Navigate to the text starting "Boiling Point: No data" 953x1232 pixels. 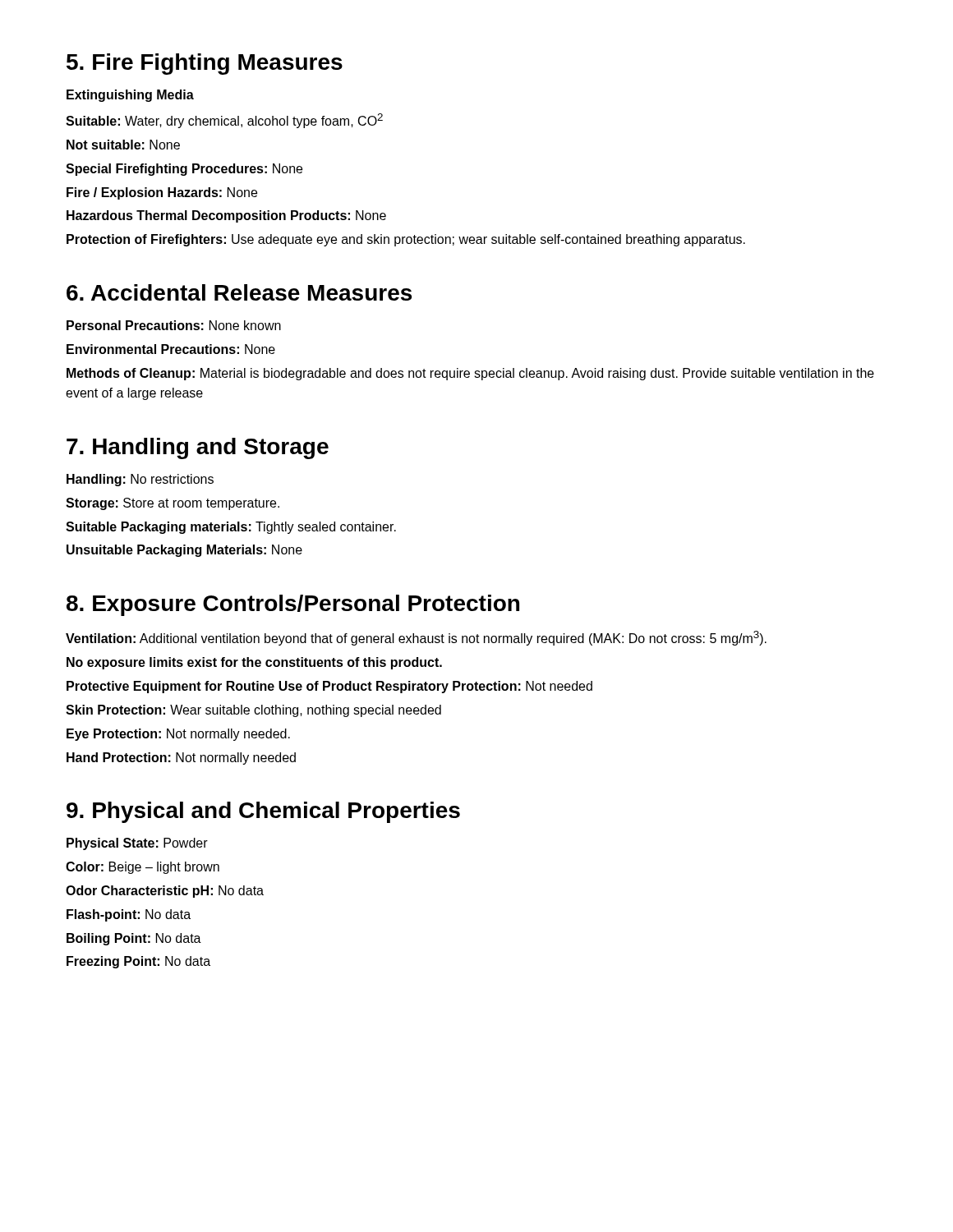(133, 938)
